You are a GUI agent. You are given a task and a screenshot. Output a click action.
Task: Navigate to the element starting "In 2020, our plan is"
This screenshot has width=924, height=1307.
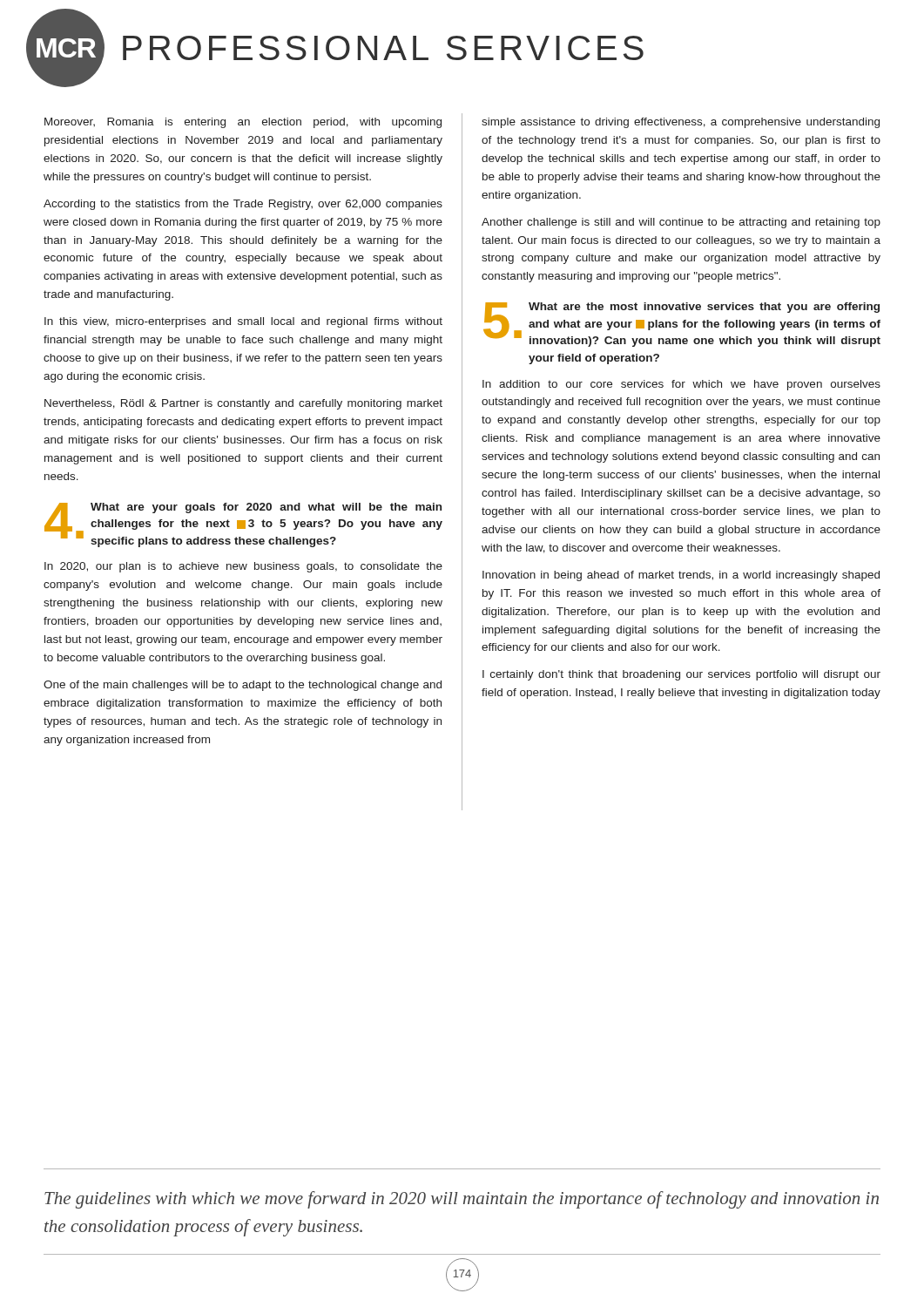[243, 653]
